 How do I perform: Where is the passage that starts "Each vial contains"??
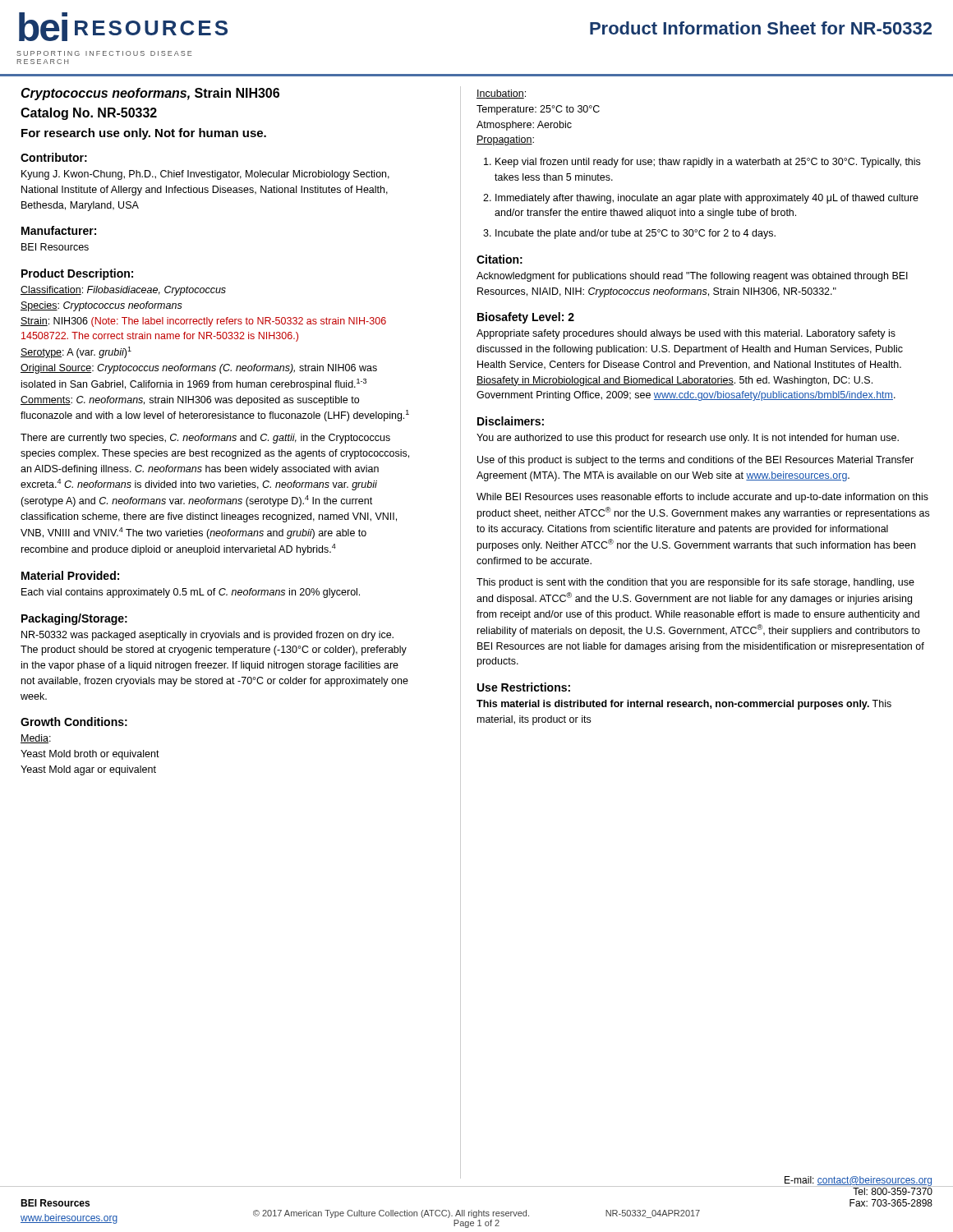tap(191, 592)
